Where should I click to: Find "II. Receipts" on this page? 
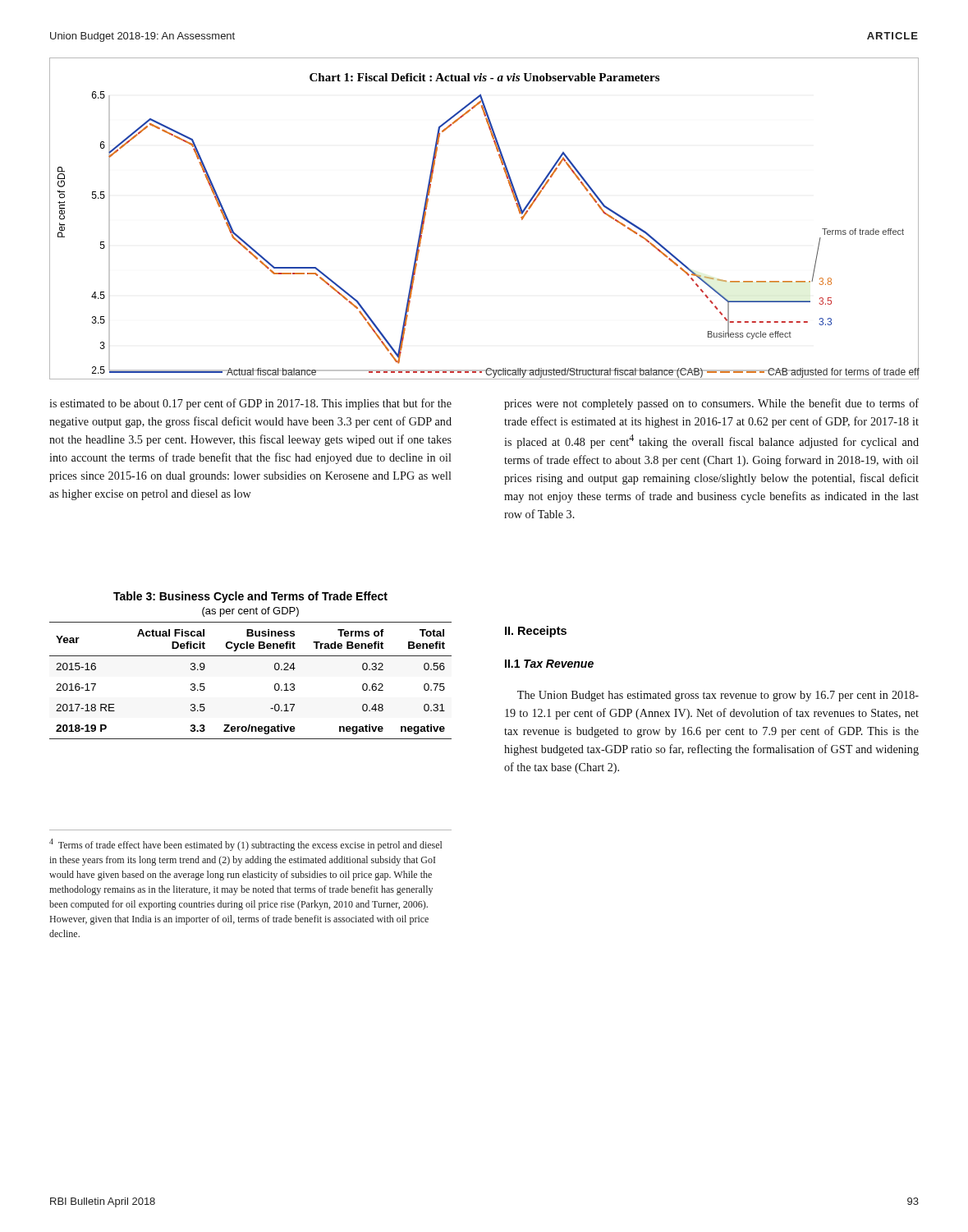(536, 631)
